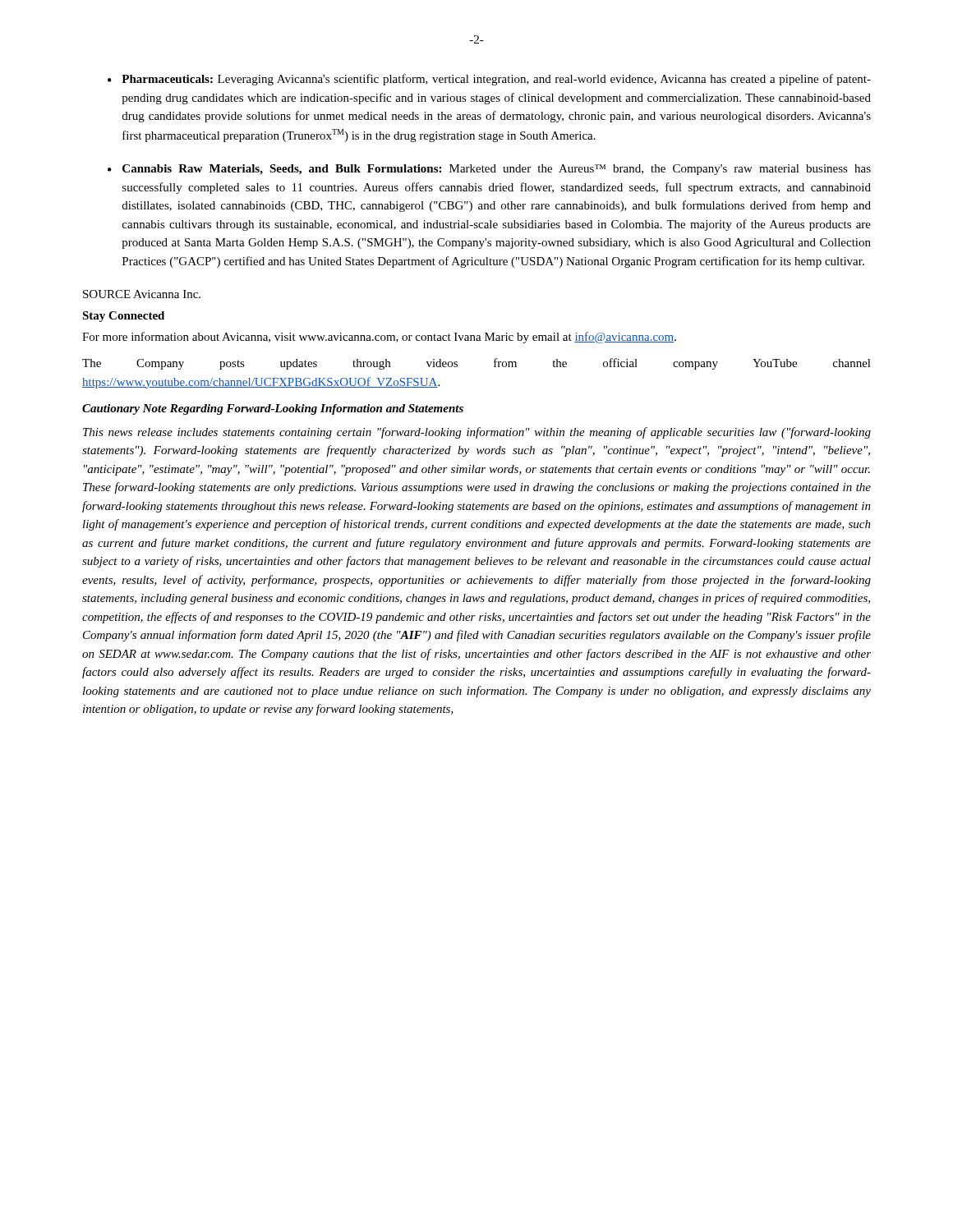Locate the list item with the text "• Pharmaceuticals: Leveraging Avicanna's scientific platform, vertical integration,"

[x=489, y=107]
